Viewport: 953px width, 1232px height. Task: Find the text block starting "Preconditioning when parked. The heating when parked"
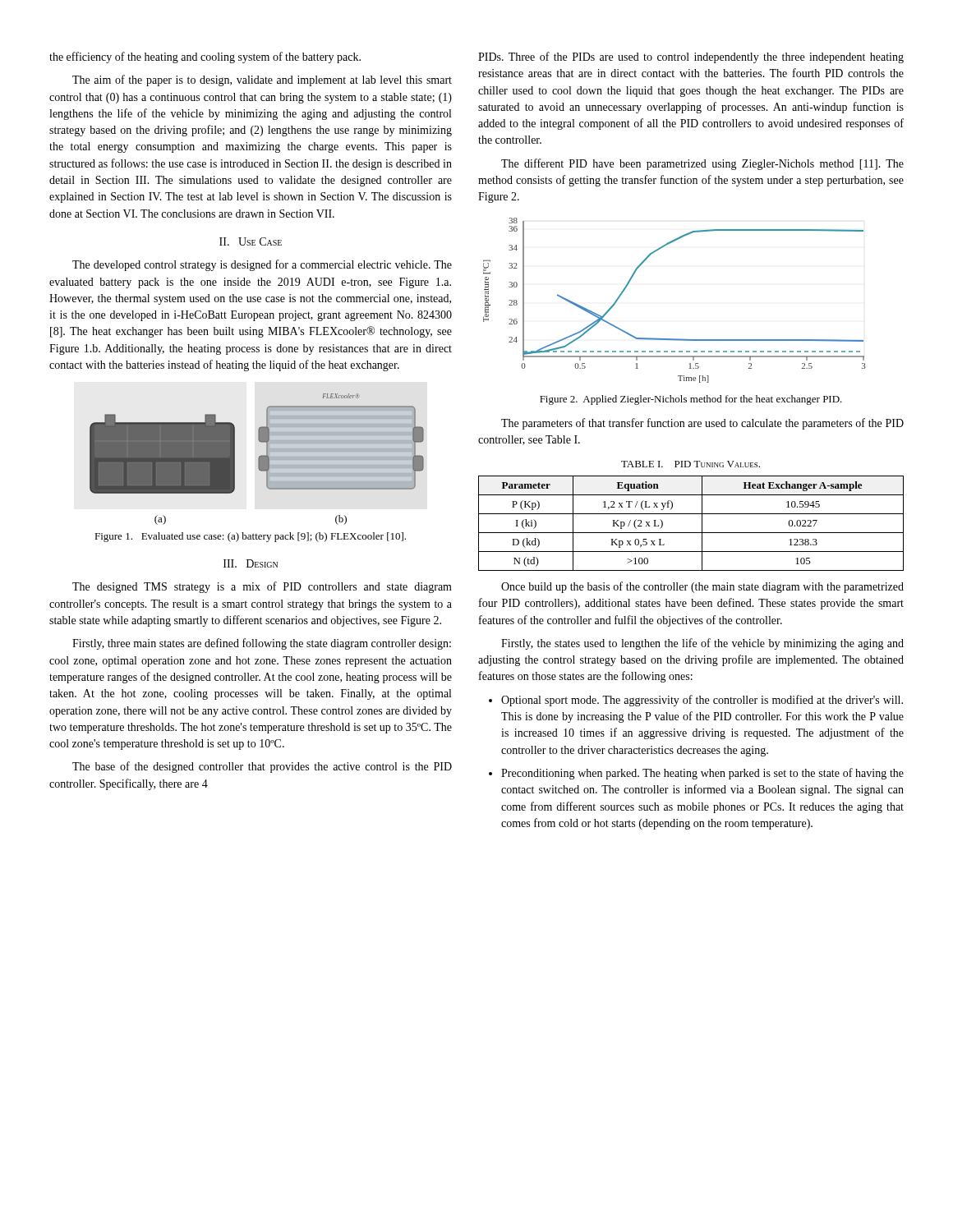(x=702, y=799)
